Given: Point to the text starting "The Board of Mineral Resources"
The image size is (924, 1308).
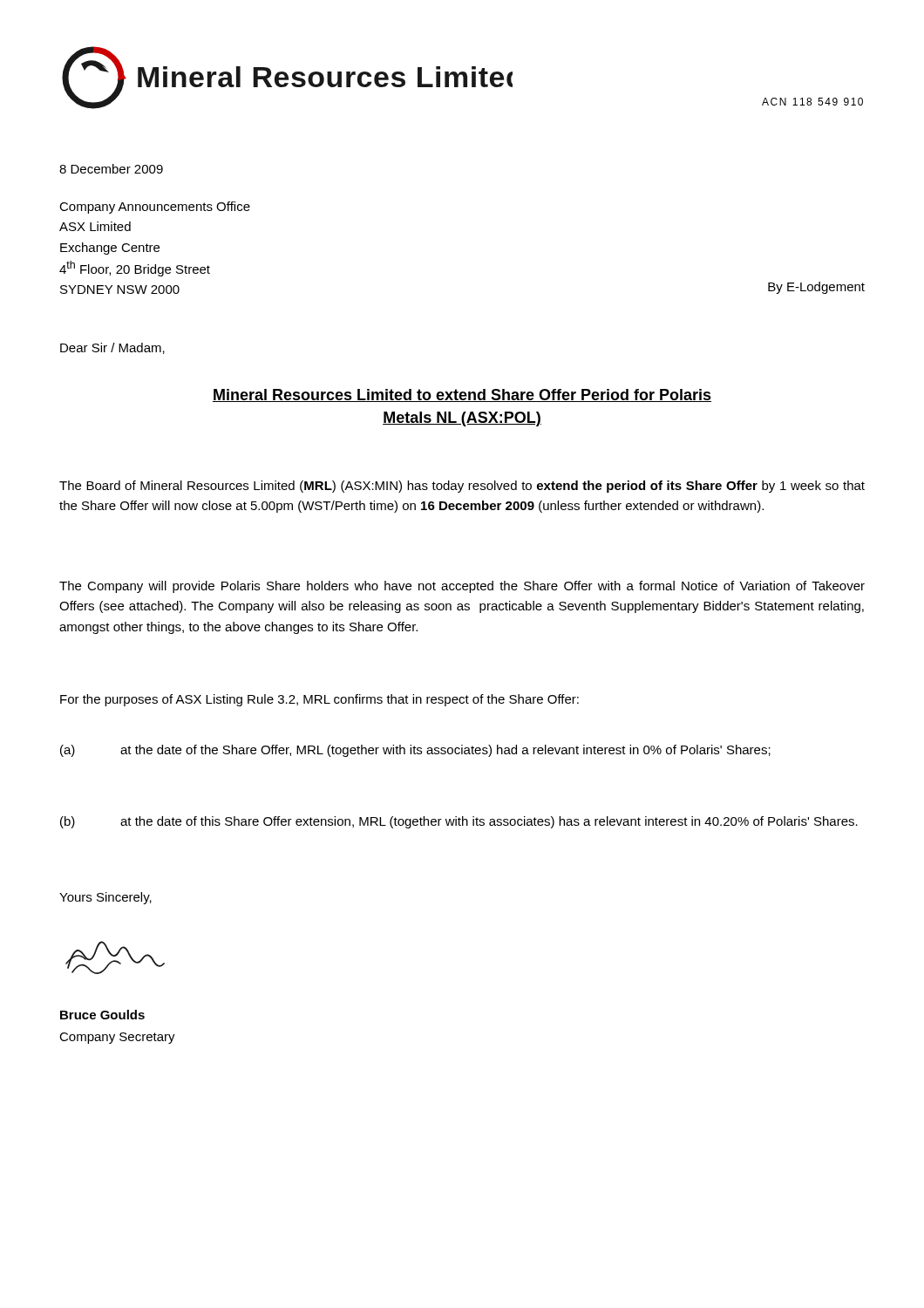Looking at the screenshot, I should [462, 495].
